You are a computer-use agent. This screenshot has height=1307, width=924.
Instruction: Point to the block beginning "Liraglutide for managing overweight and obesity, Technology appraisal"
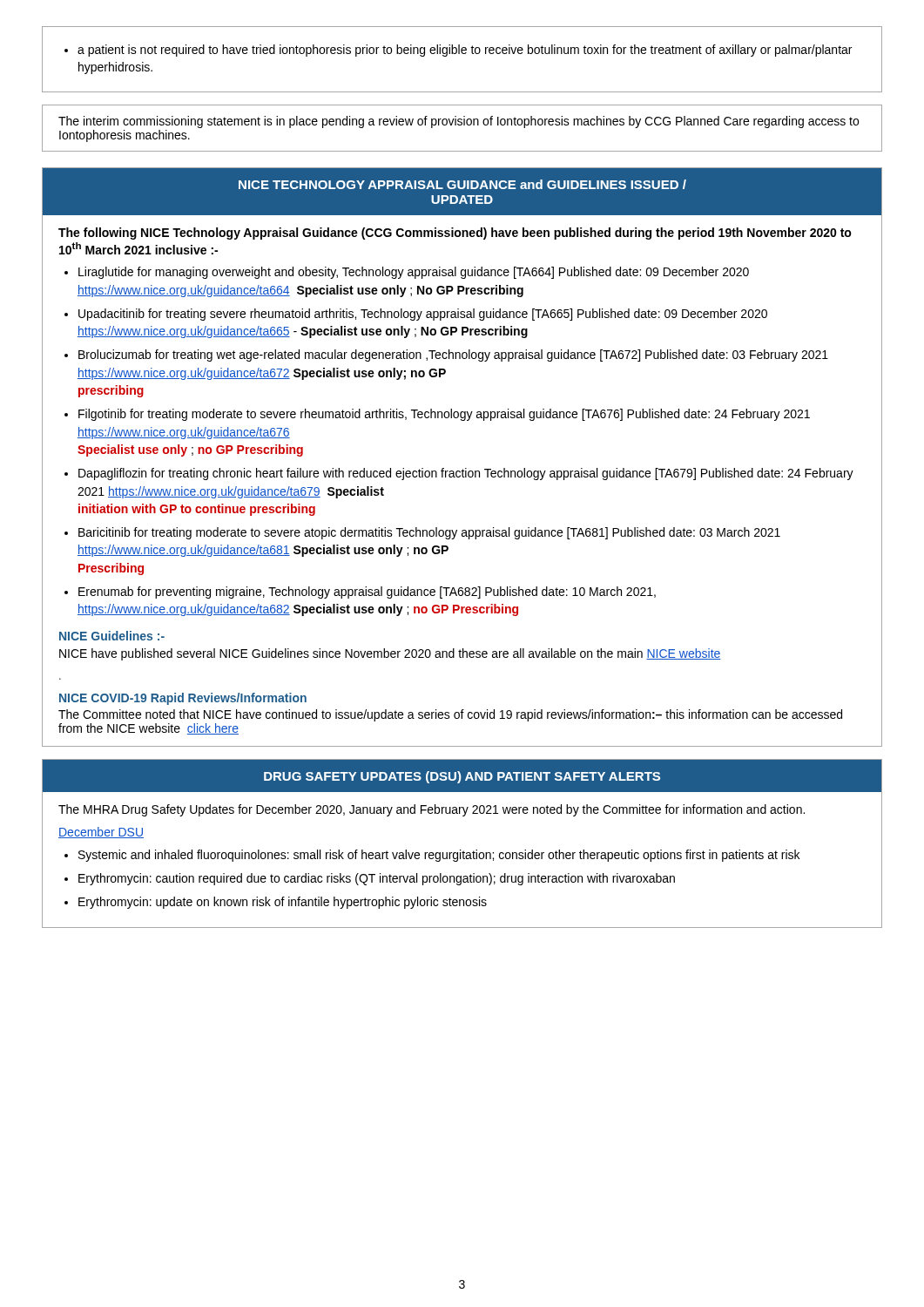click(x=413, y=281)
